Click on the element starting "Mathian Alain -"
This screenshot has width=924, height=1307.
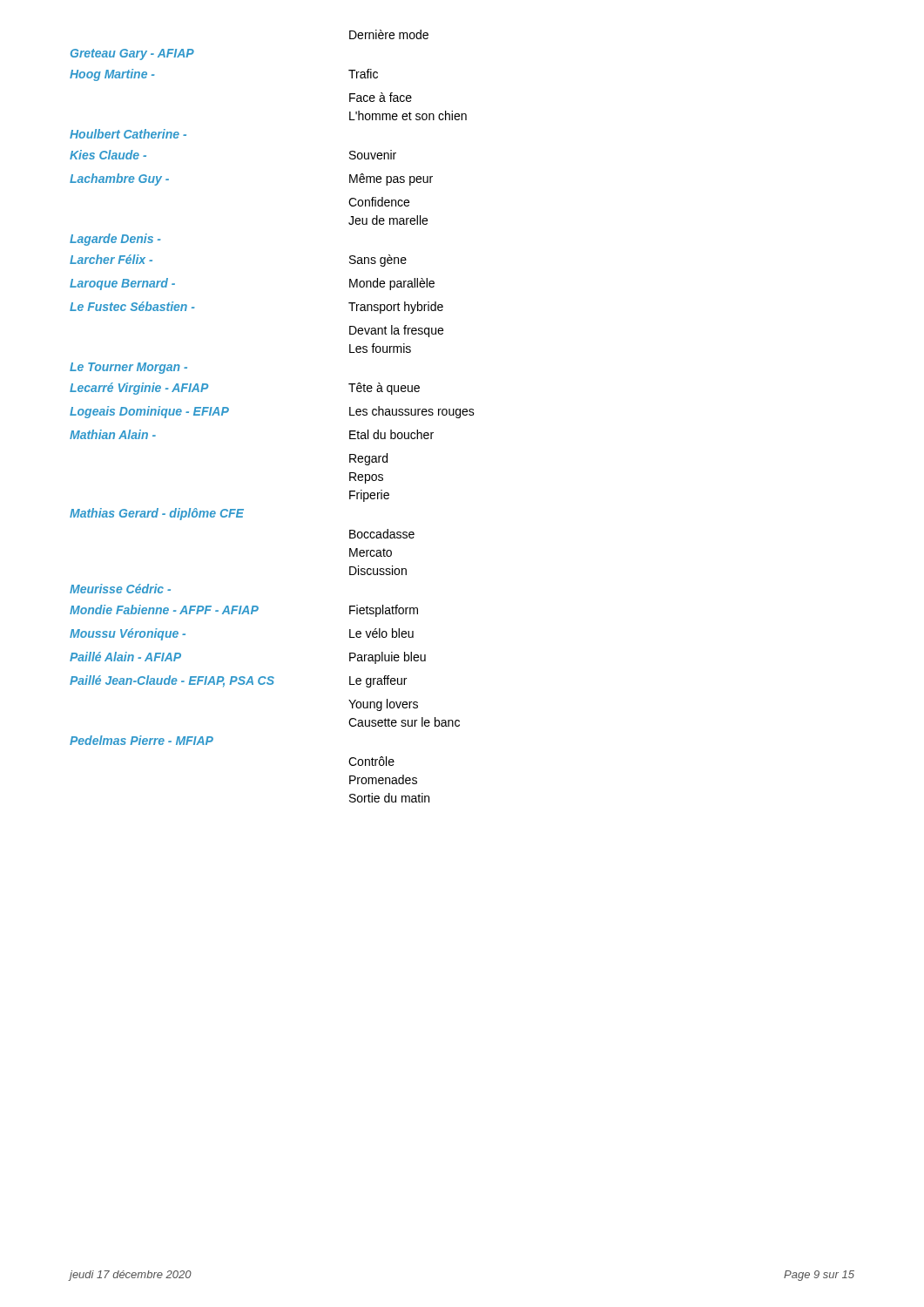point(113,435)
